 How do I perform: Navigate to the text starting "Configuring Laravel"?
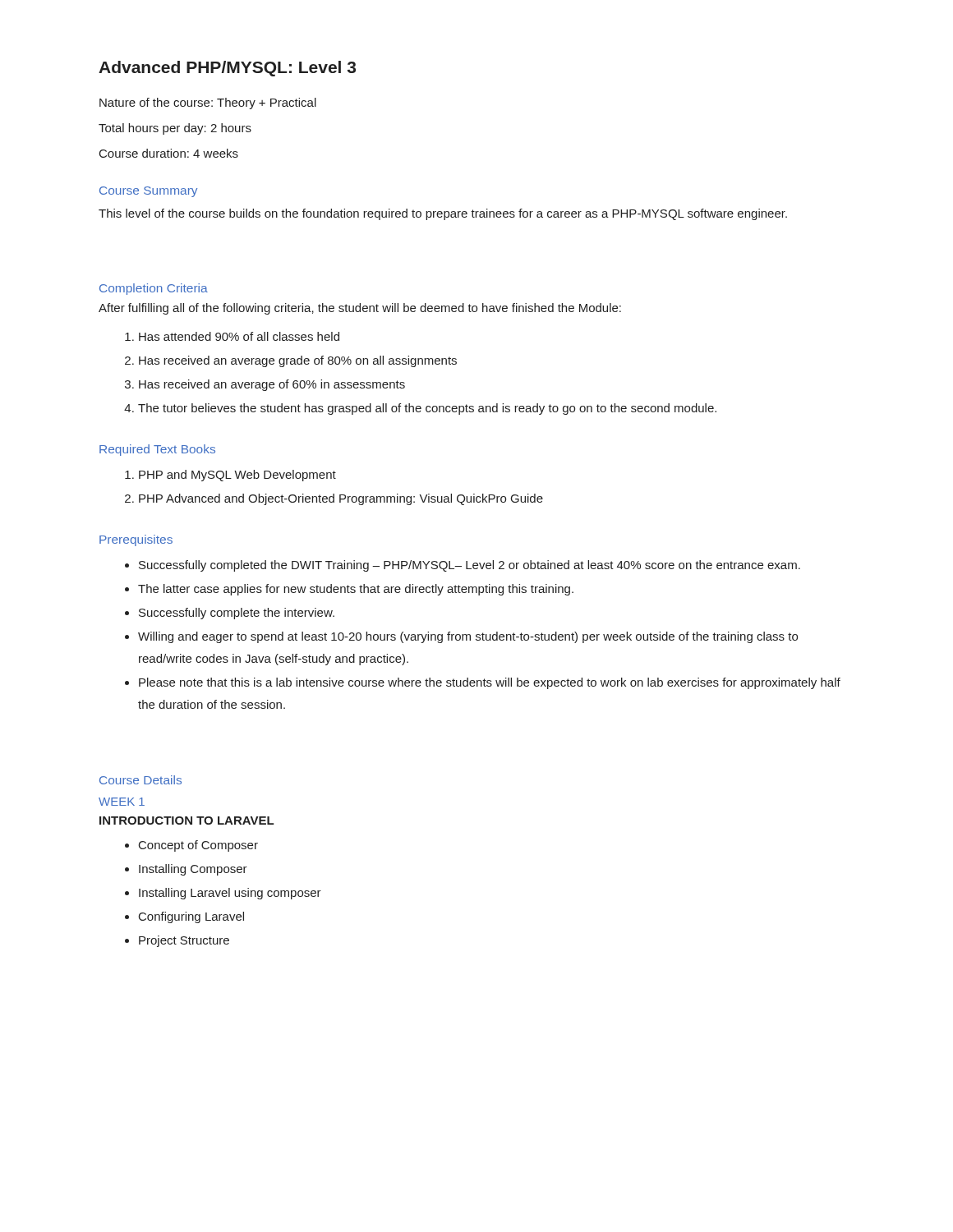coord(191,916)
